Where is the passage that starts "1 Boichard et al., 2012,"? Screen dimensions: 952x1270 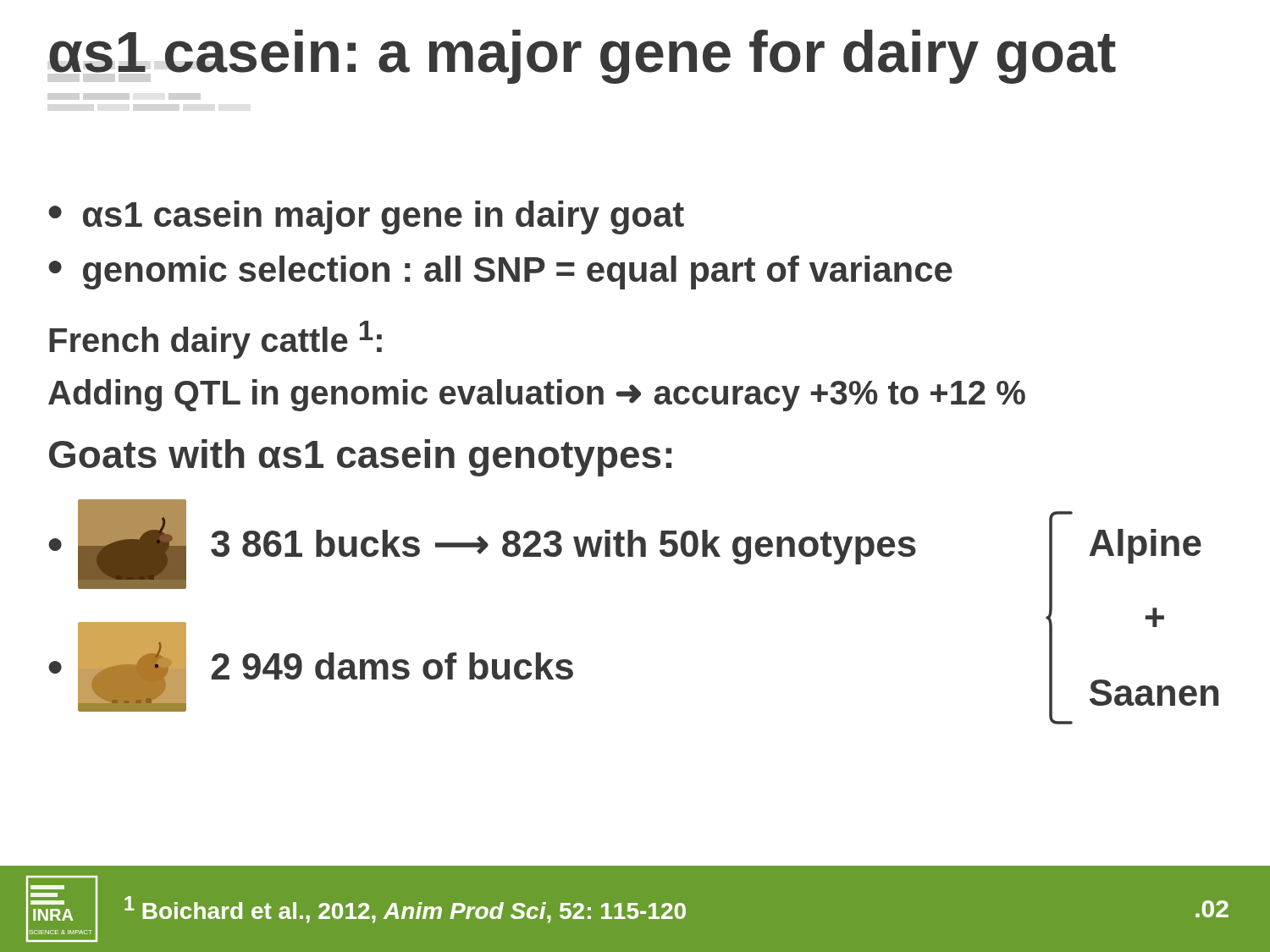click(x=405, y=908)
